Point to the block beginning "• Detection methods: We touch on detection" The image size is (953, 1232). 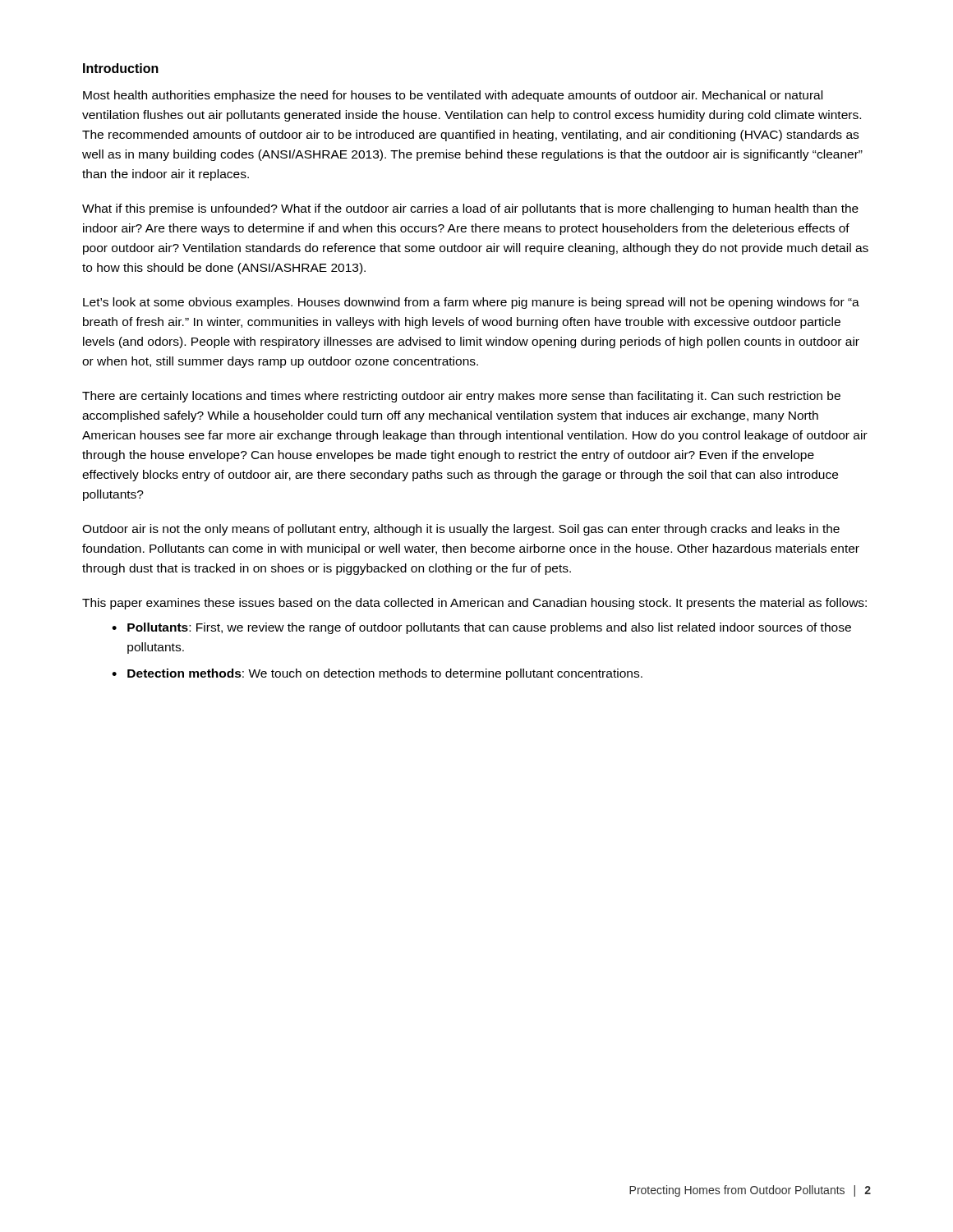491,675
